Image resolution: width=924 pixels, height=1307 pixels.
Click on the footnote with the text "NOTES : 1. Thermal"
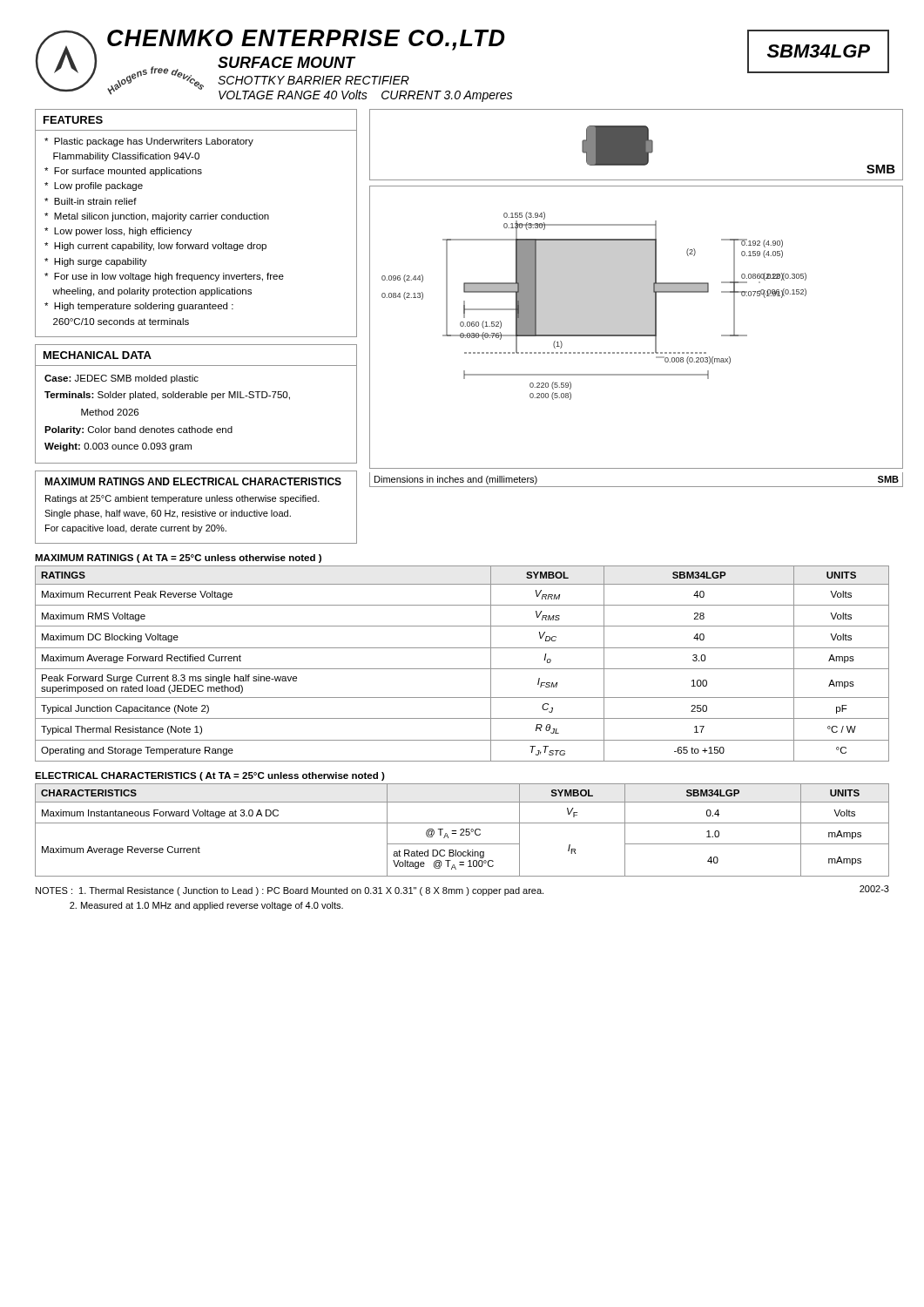pos(290,898)
